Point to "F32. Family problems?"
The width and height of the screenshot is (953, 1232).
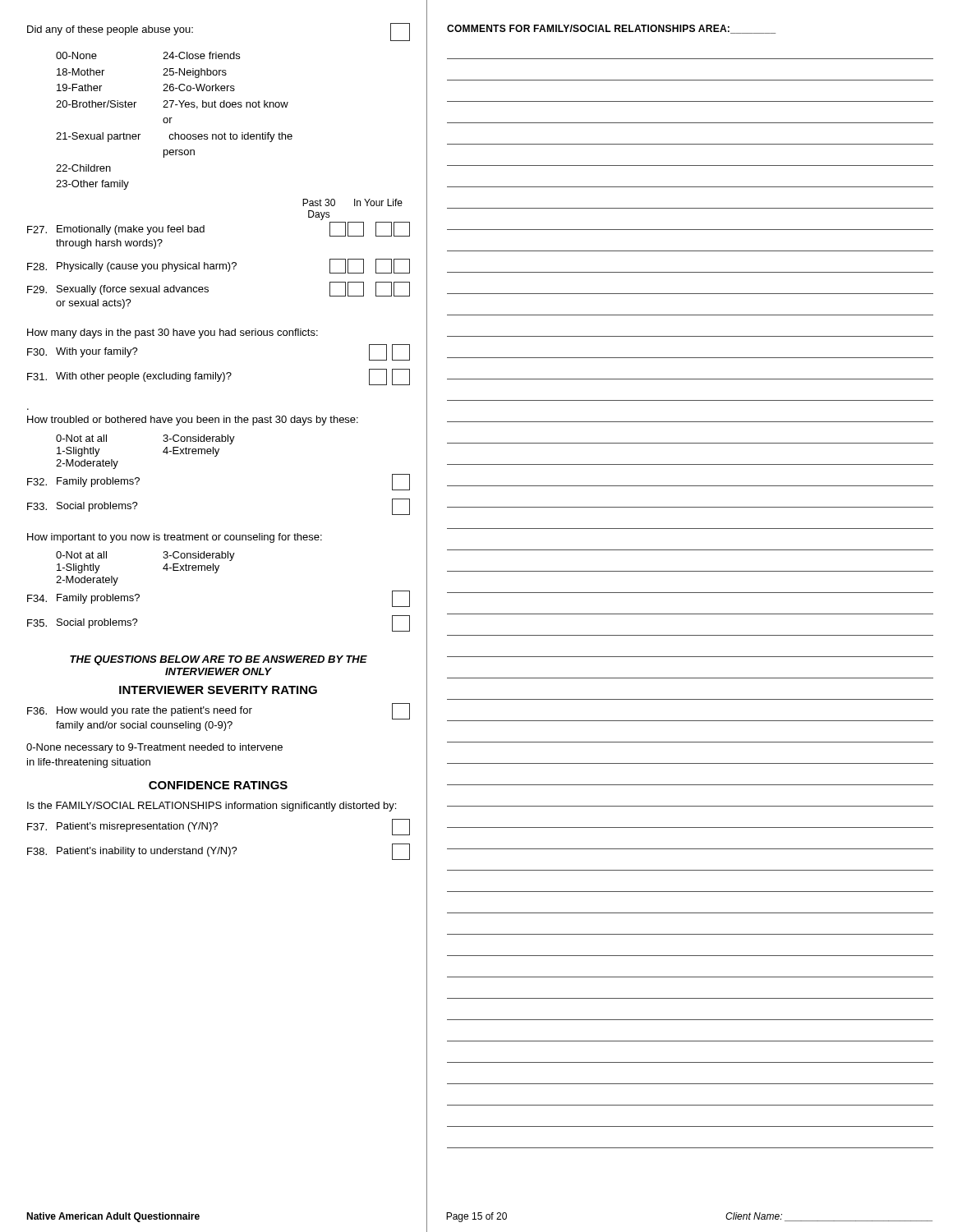click(84, 482)
